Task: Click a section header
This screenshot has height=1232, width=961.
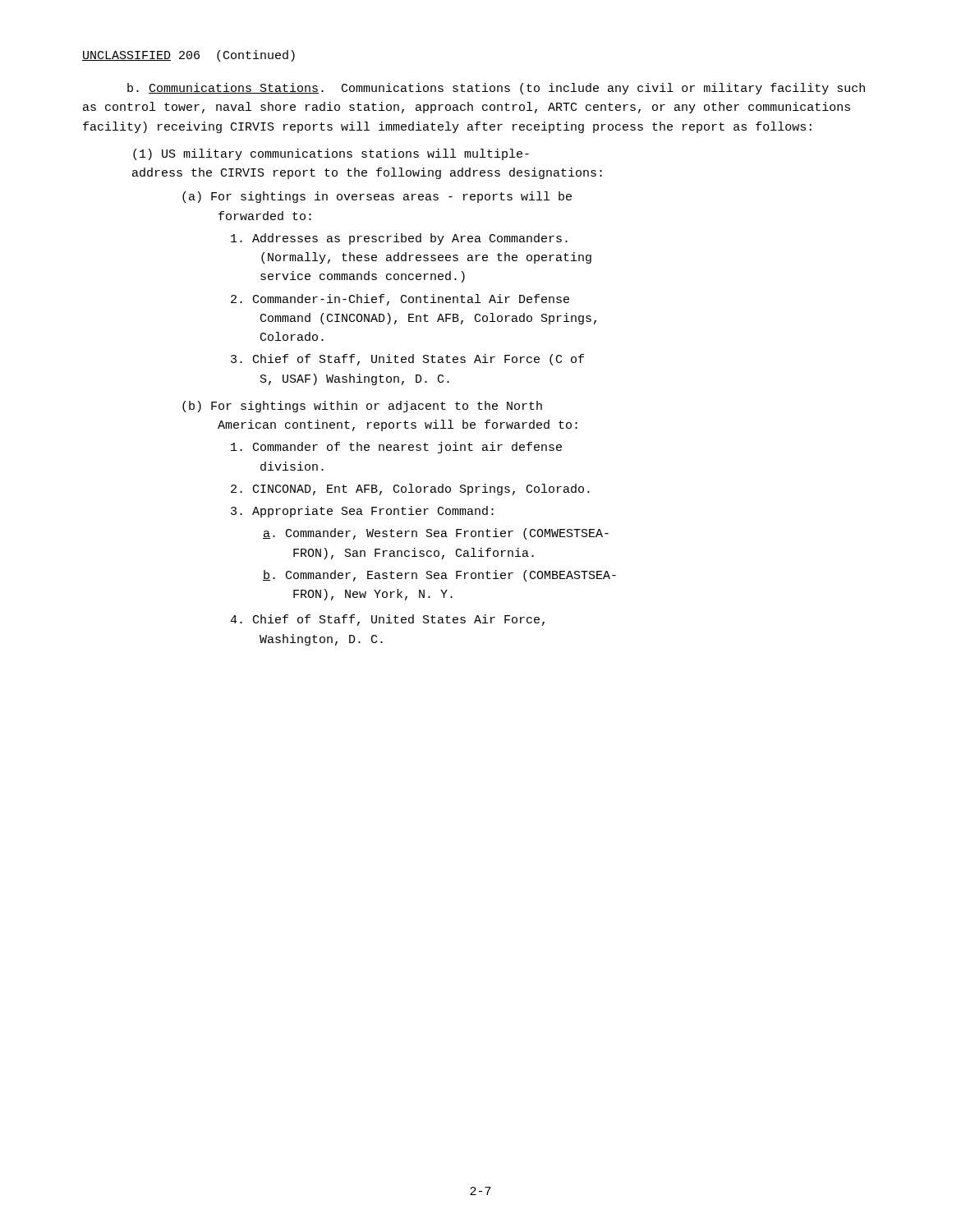Action: click(237, 56)
